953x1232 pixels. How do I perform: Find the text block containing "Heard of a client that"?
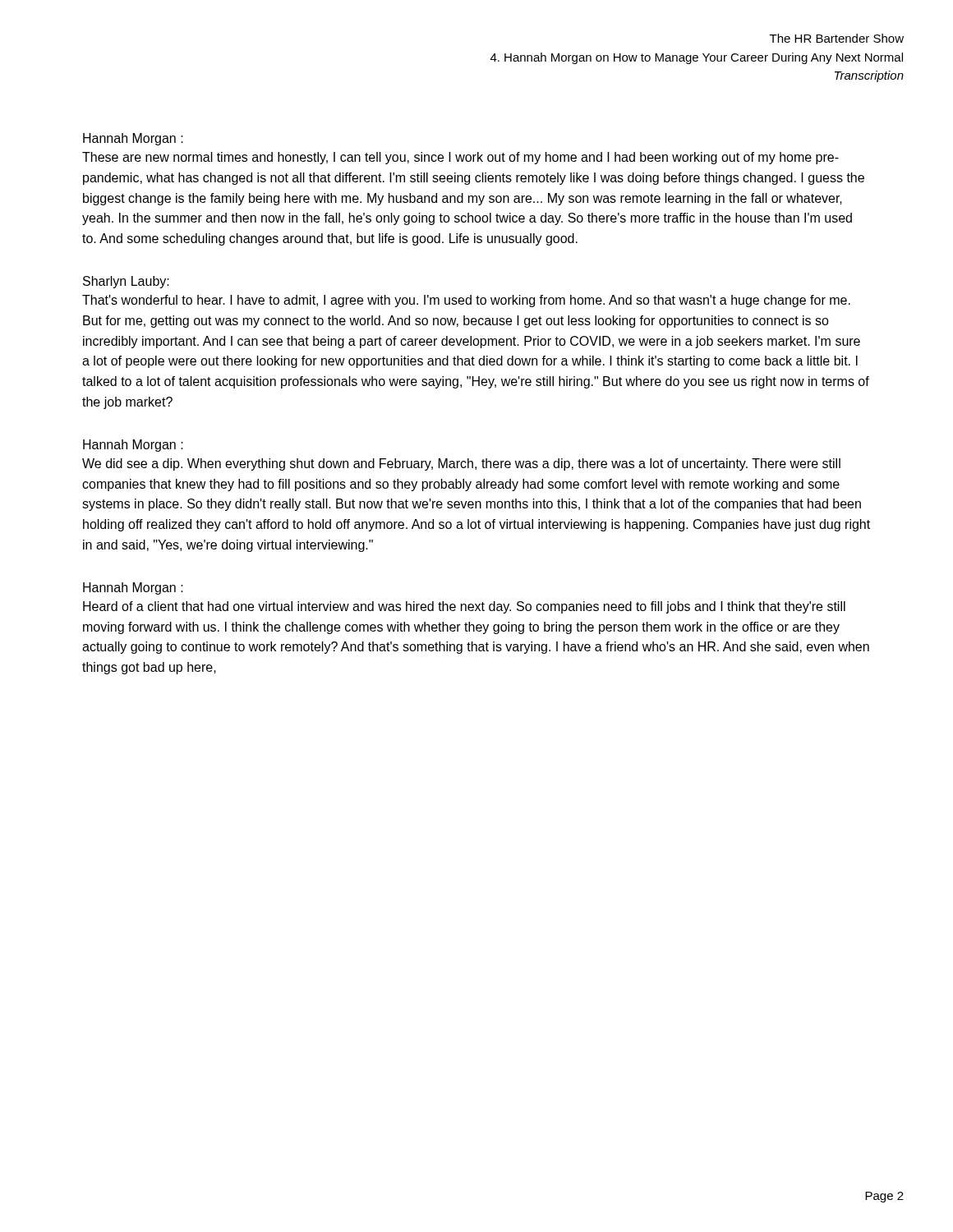pyautogui.click(x=476, y=637)
